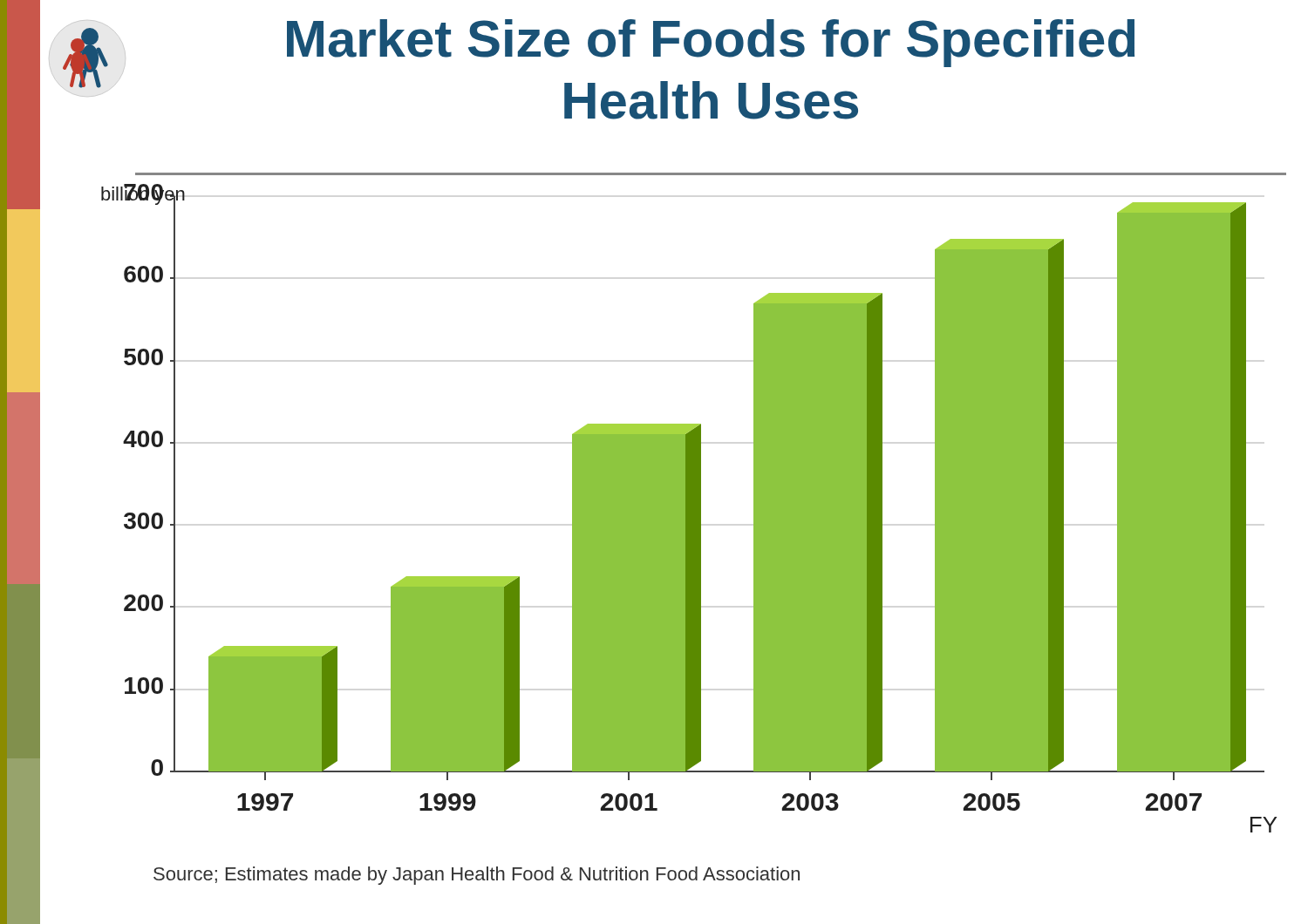The height and width of the screenshot is (924, 1308).
Task: Find the logo
Action: click(87, 58)
